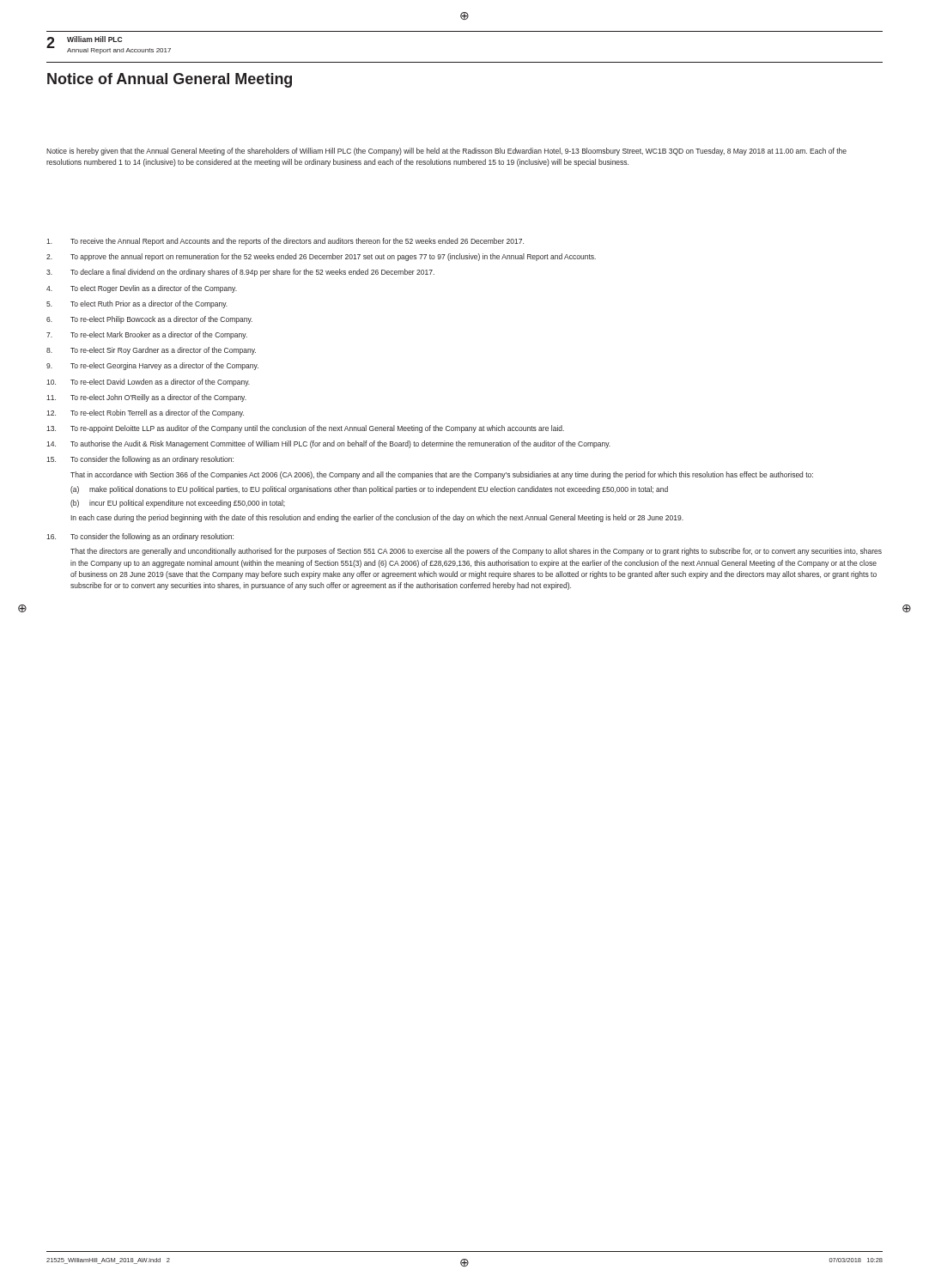Find the list item containing "To receive the Annual Report"

pyautogui.click(x=464, y=242)
